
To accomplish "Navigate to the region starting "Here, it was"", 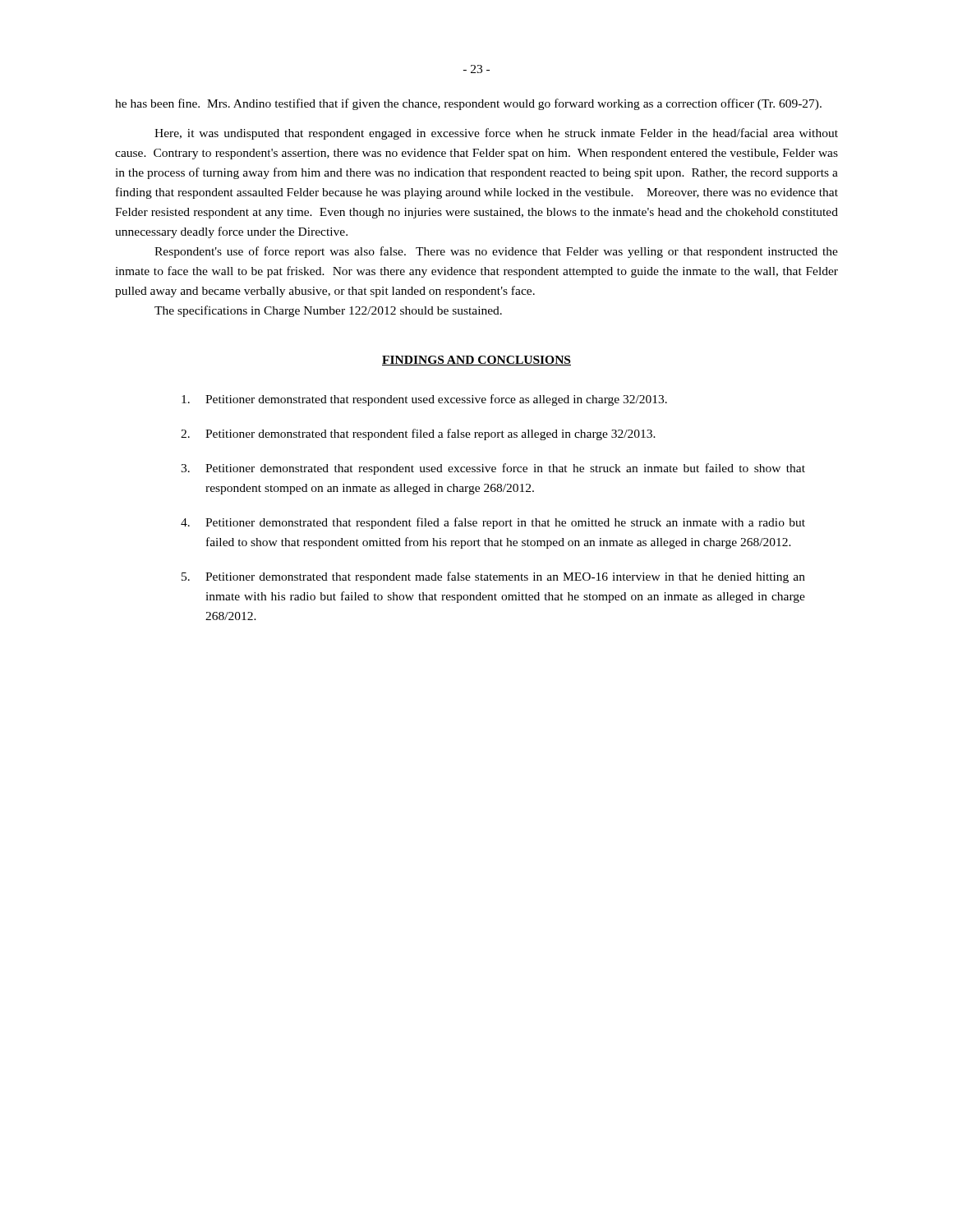I will 476,182.
